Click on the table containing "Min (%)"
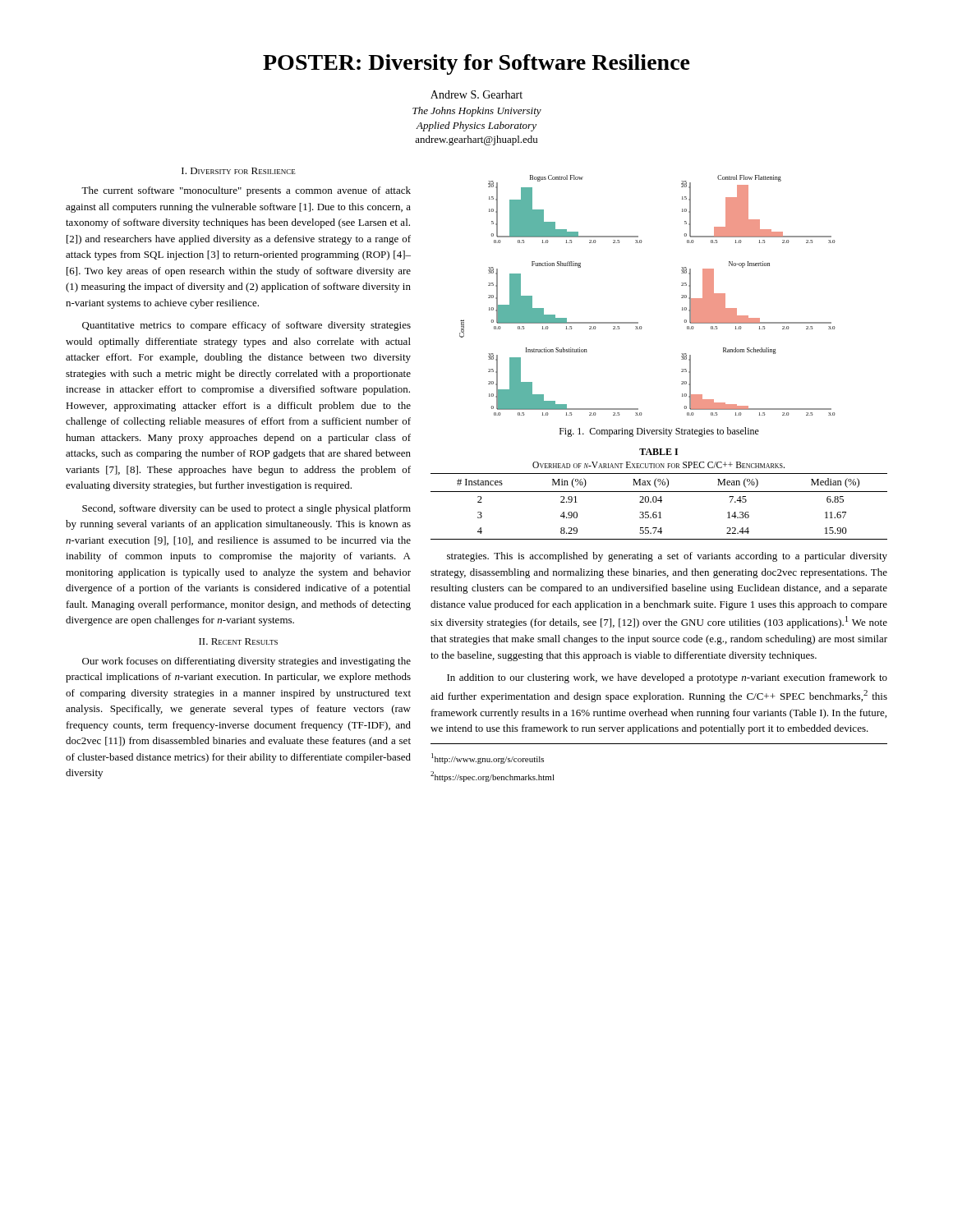This screenshot has height=1232, width=953. 659,493
